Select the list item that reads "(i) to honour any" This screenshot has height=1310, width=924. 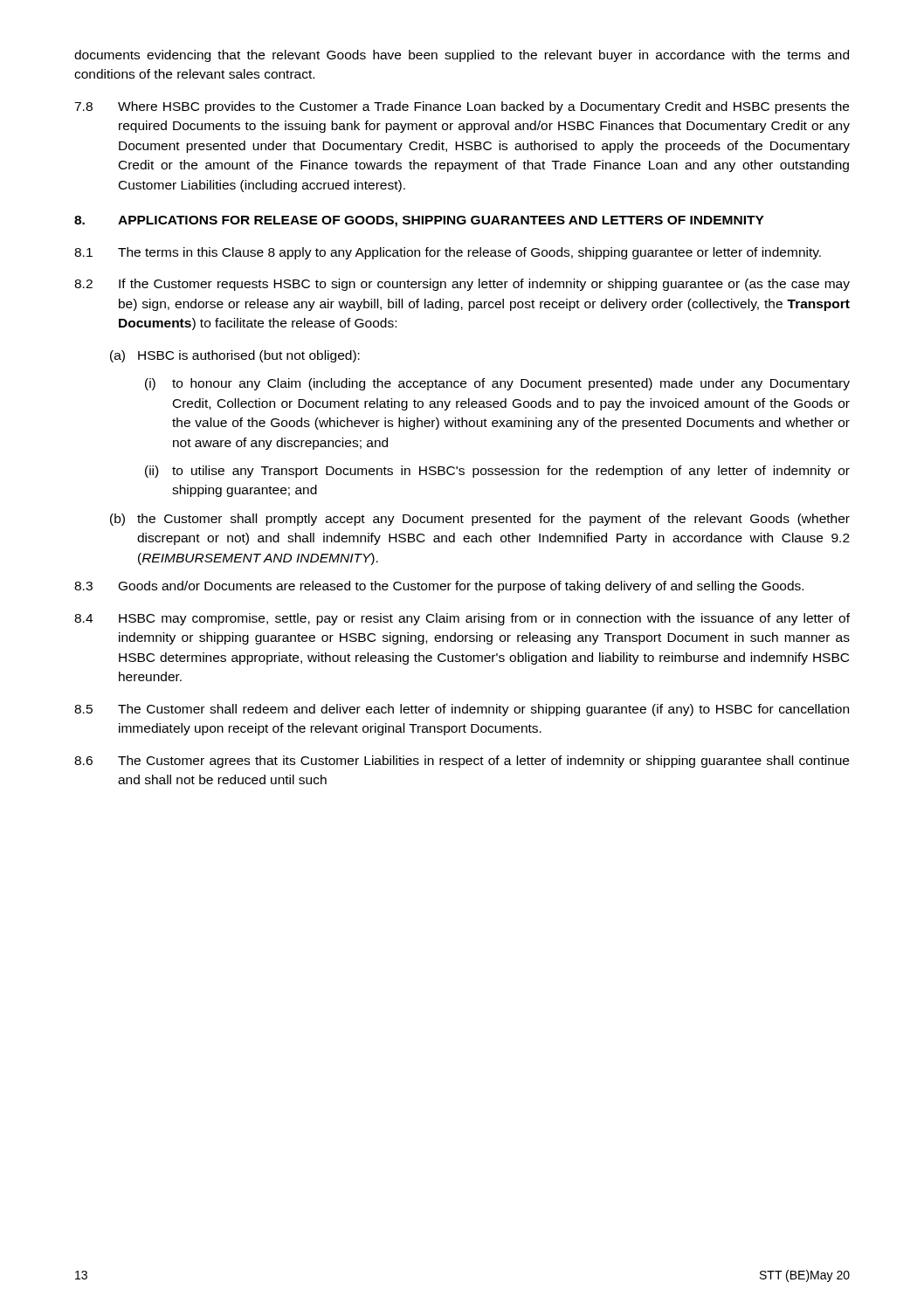click(x=497, y=413)
